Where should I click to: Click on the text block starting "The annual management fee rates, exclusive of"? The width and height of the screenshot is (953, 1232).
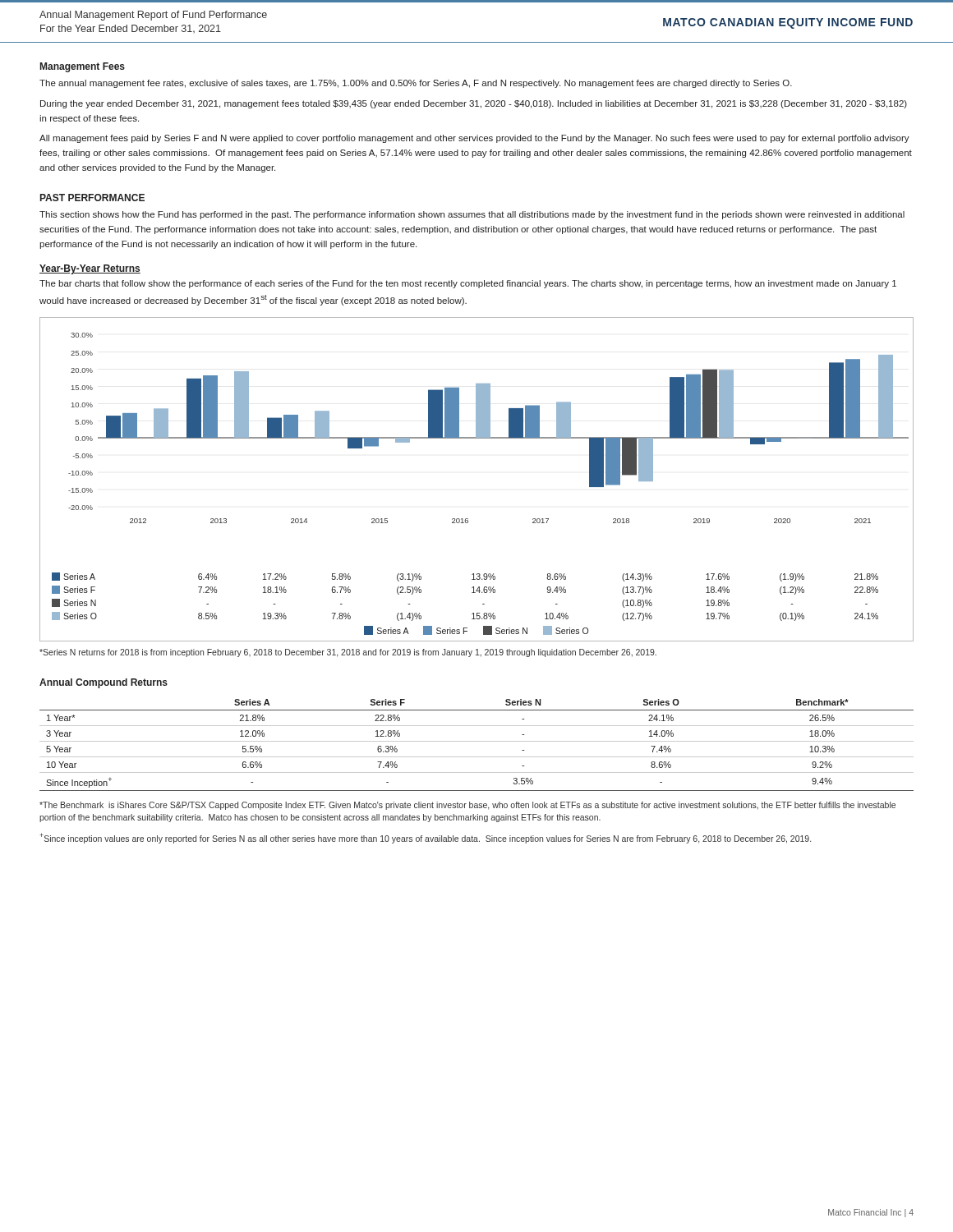pyautogui.click(x=416, y=83)
